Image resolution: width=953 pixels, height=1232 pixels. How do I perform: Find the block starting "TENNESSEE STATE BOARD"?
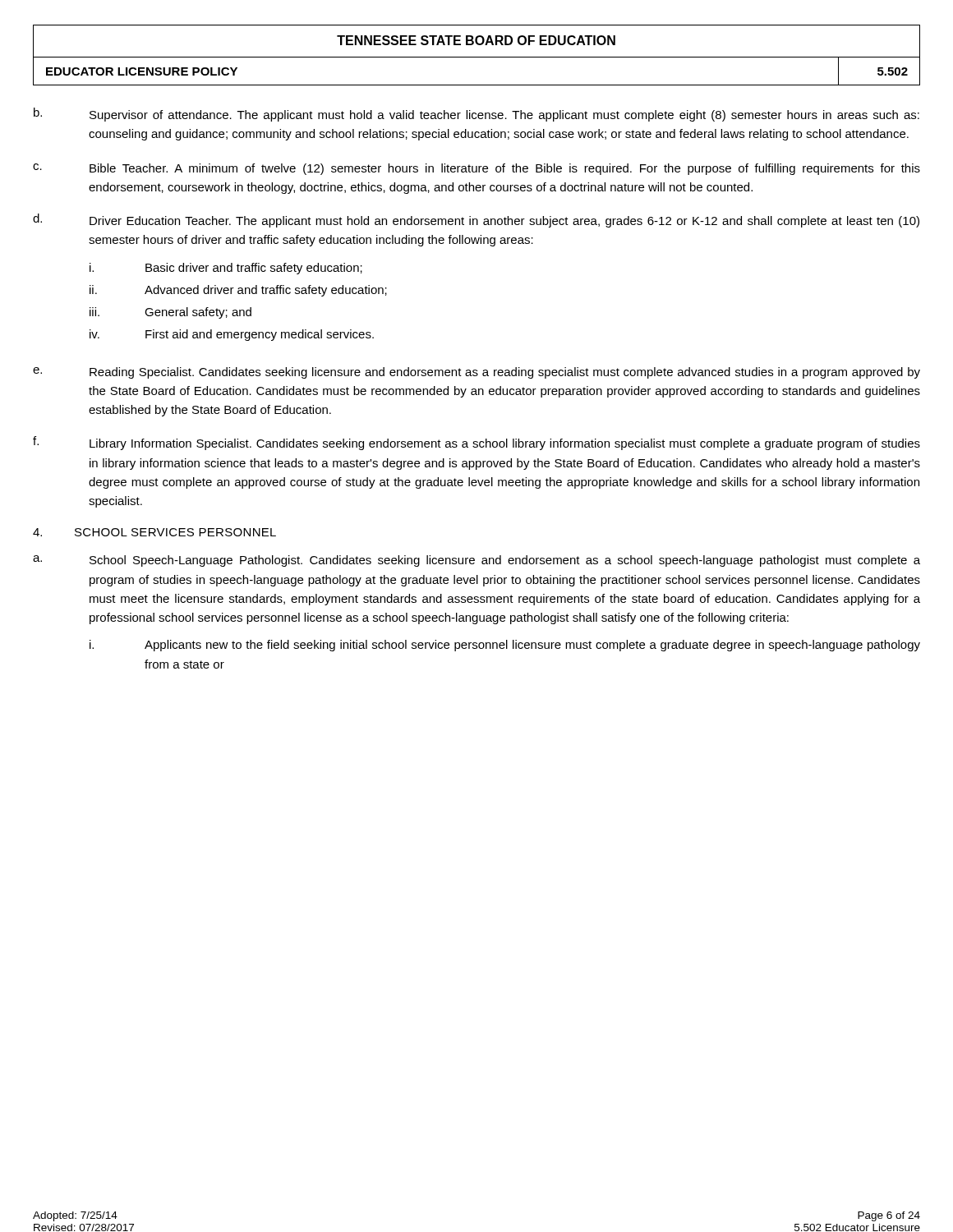[476, 55]
